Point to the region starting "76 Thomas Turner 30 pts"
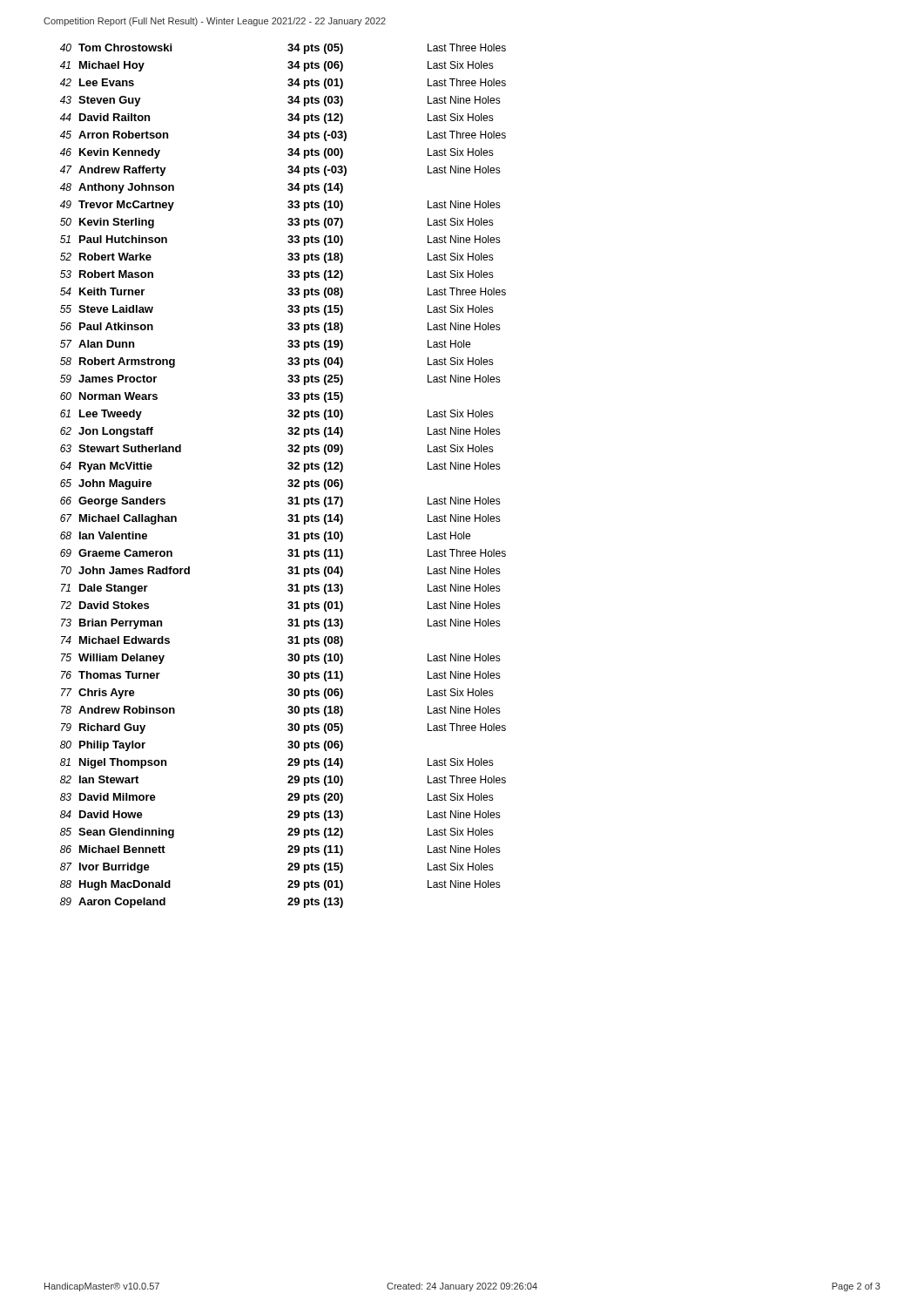The width and height of the screenshot is (924, 1307). pyautogui.click(x=115, y=676)
